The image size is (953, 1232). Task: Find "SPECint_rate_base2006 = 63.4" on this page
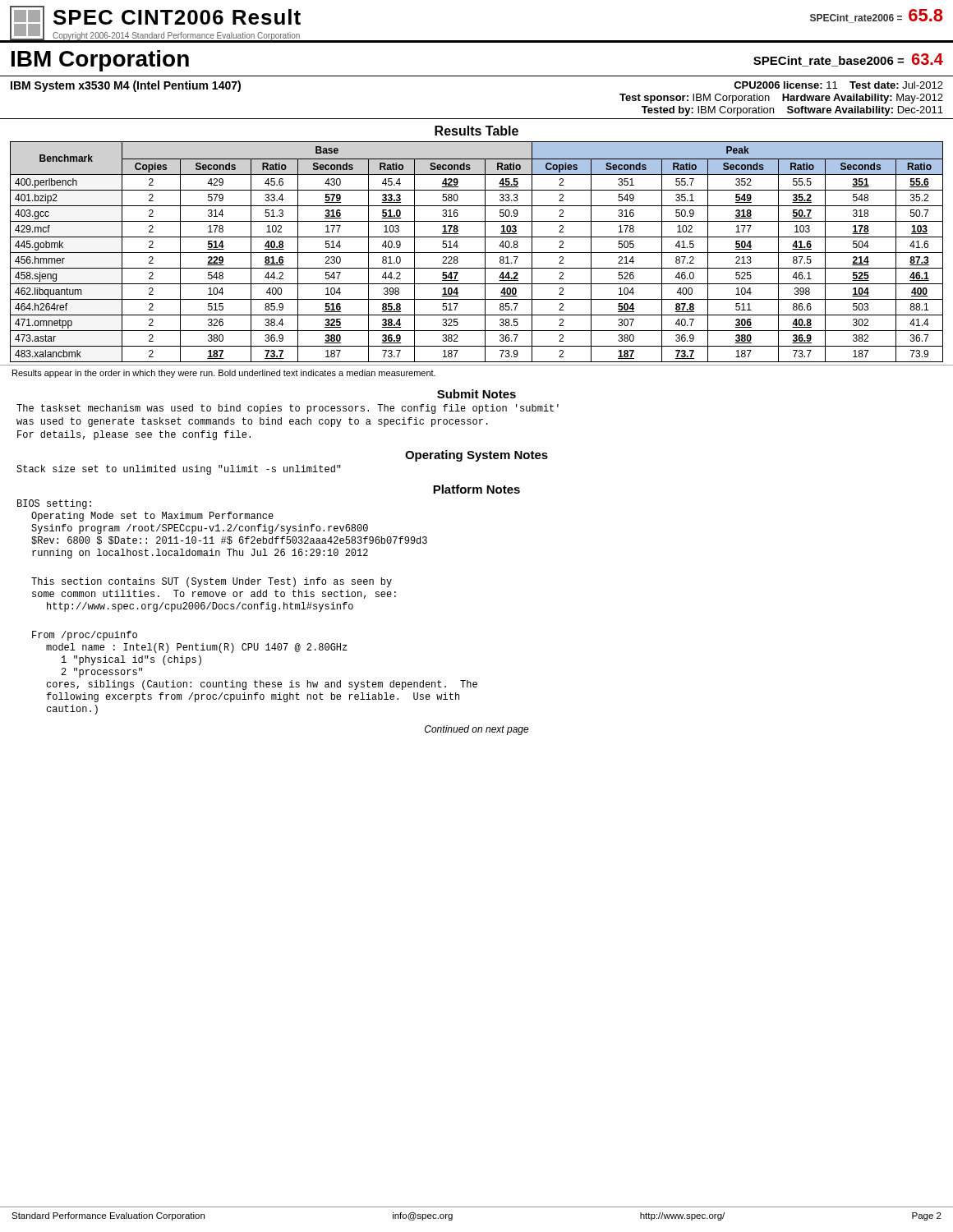click(x=848, y=59)
